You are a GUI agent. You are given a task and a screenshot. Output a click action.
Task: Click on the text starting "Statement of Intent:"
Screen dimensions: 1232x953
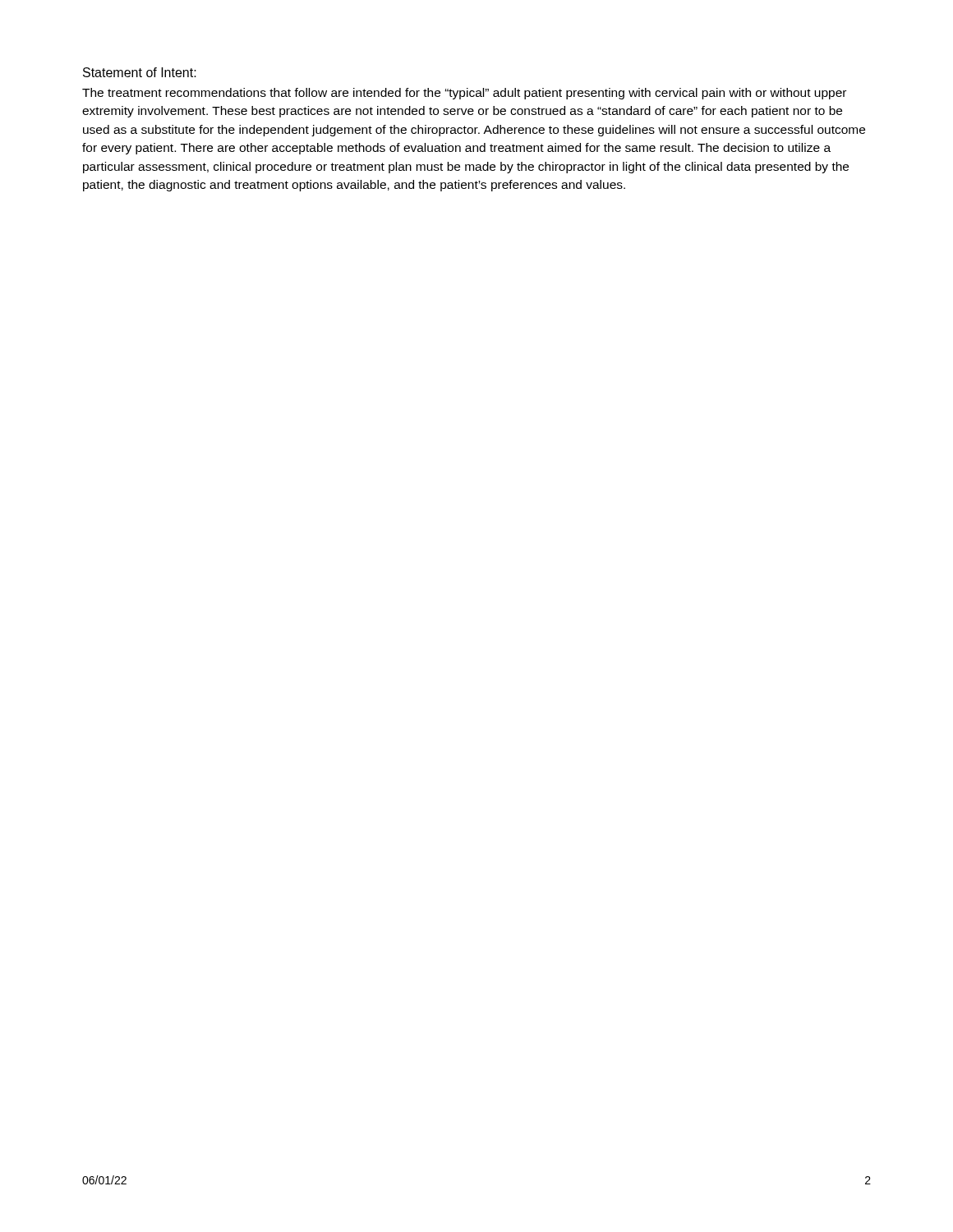[140, 73]
